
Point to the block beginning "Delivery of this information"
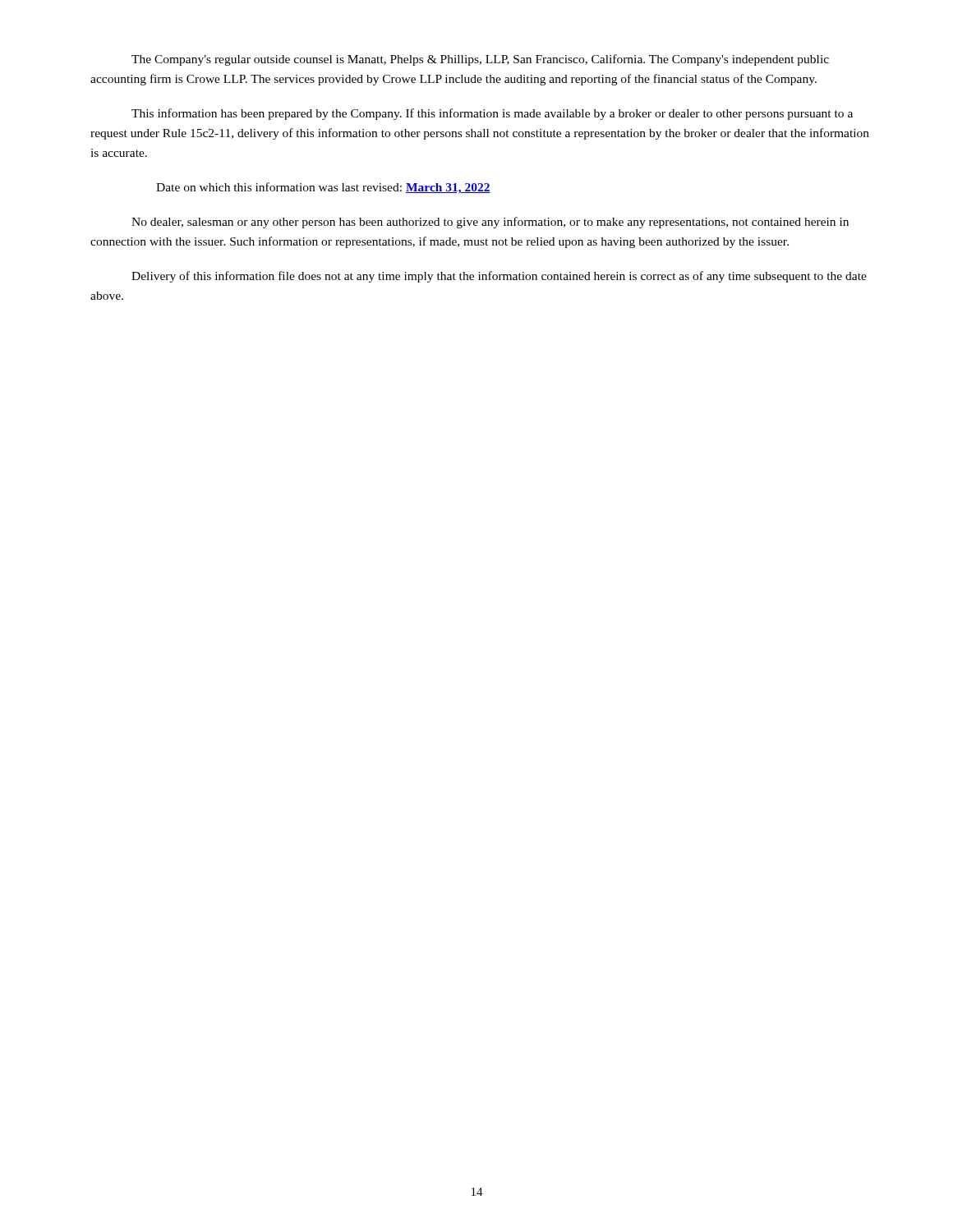(479, 286)
